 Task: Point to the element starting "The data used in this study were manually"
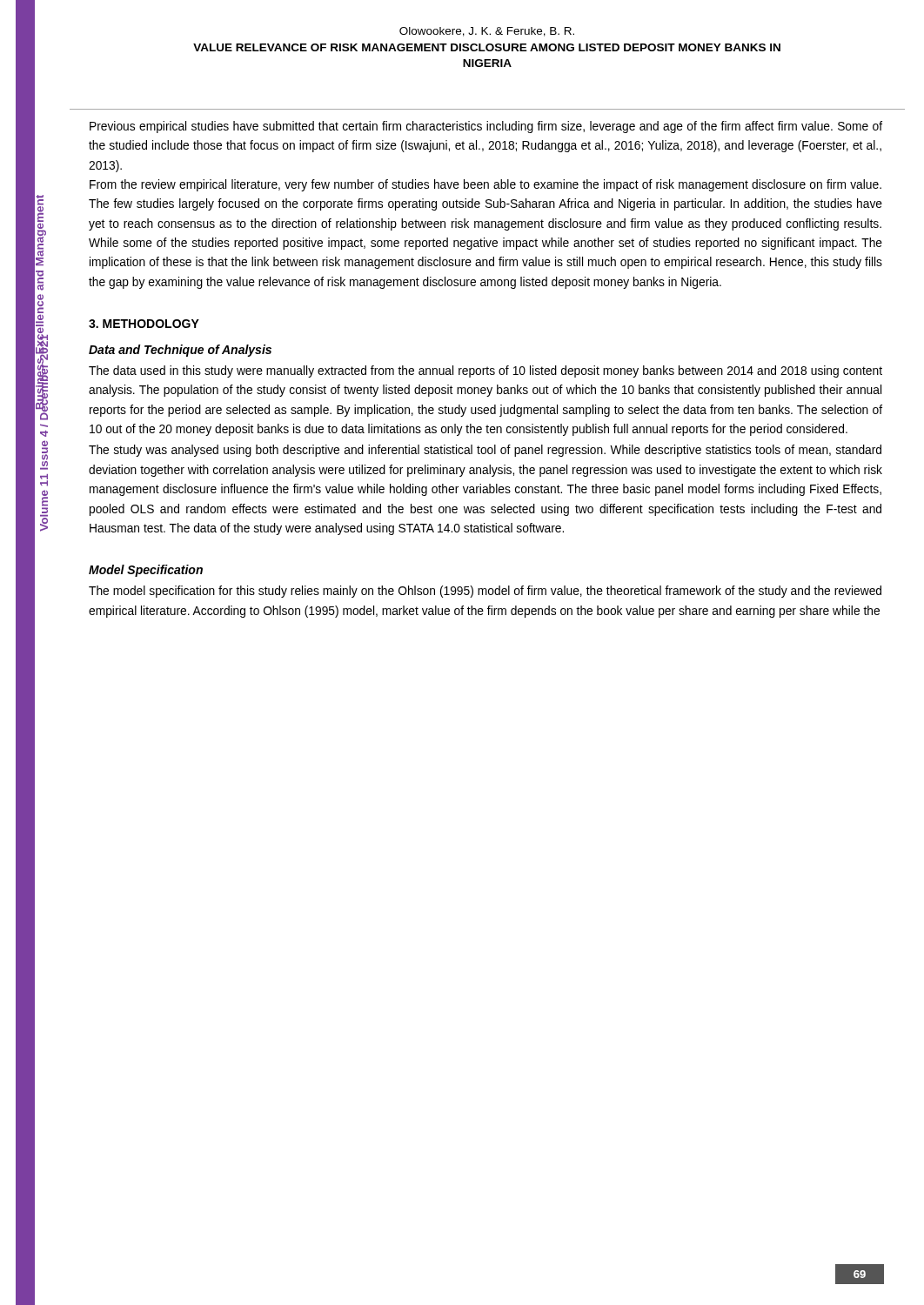485,400
